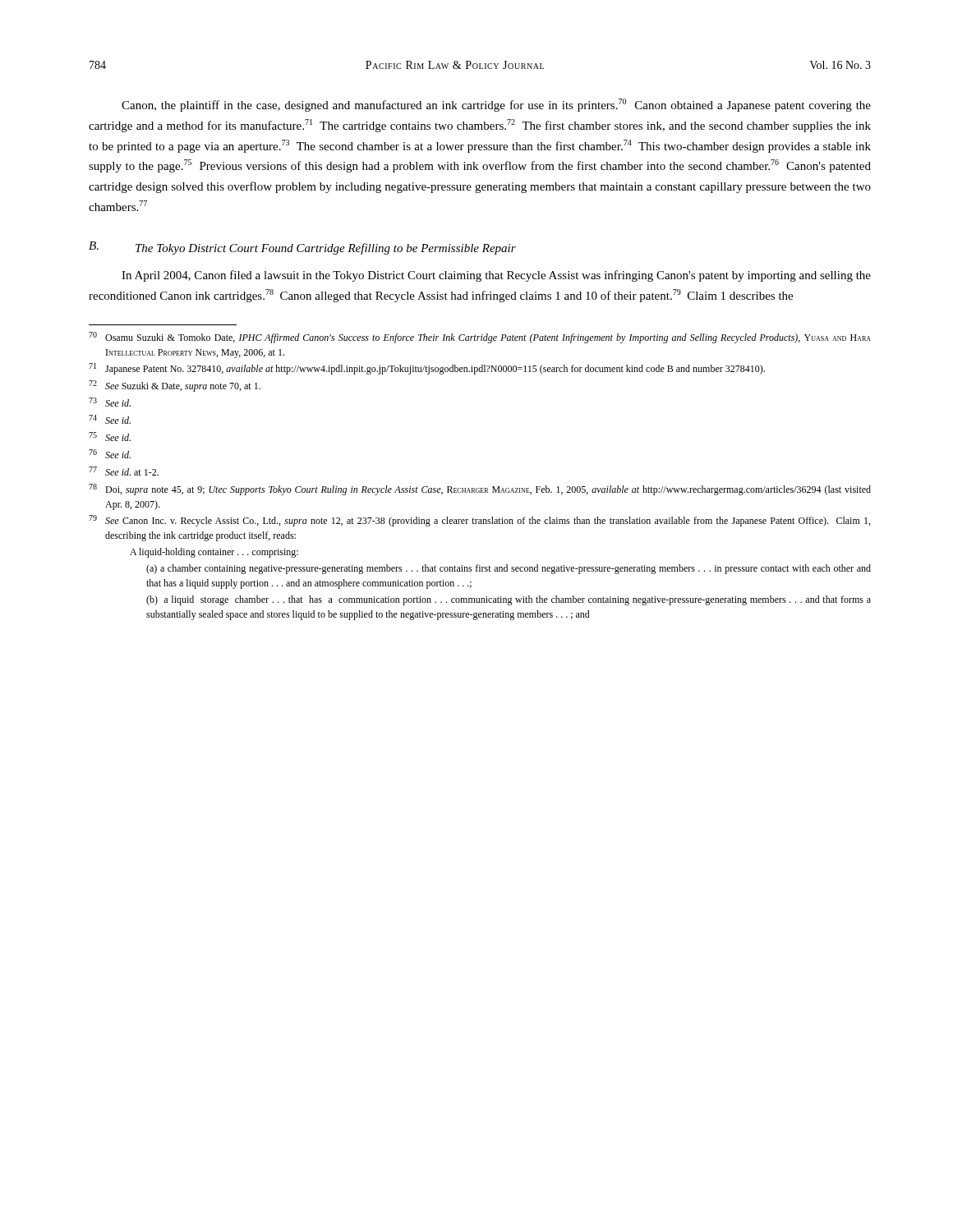Where is the passage that starts "77 See id."?
This screenshot has height=1232, width=953.
click(x=124, y=471)
